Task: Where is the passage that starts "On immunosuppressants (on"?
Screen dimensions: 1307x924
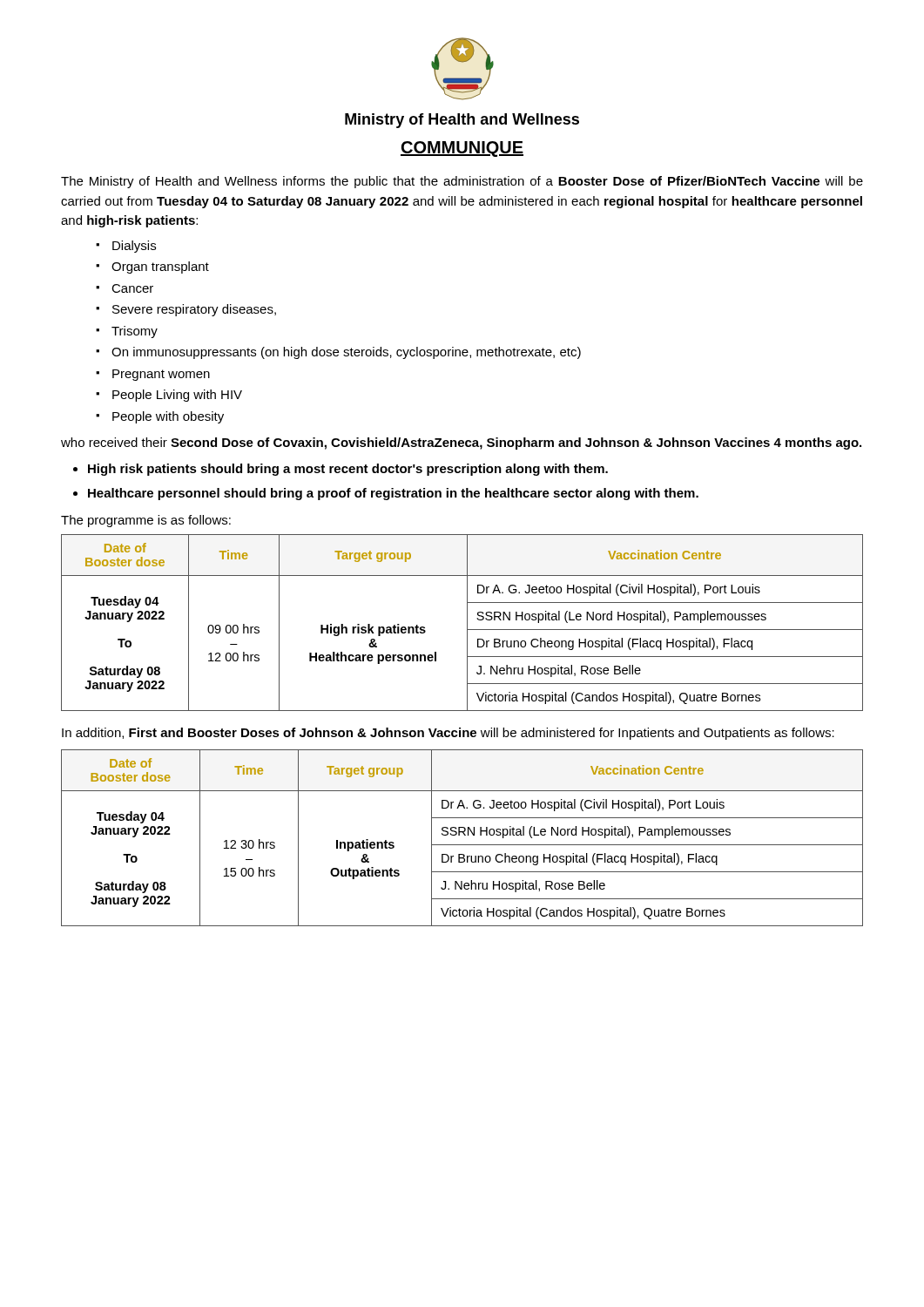Action: pyautogui.click(x=346, y=352)
